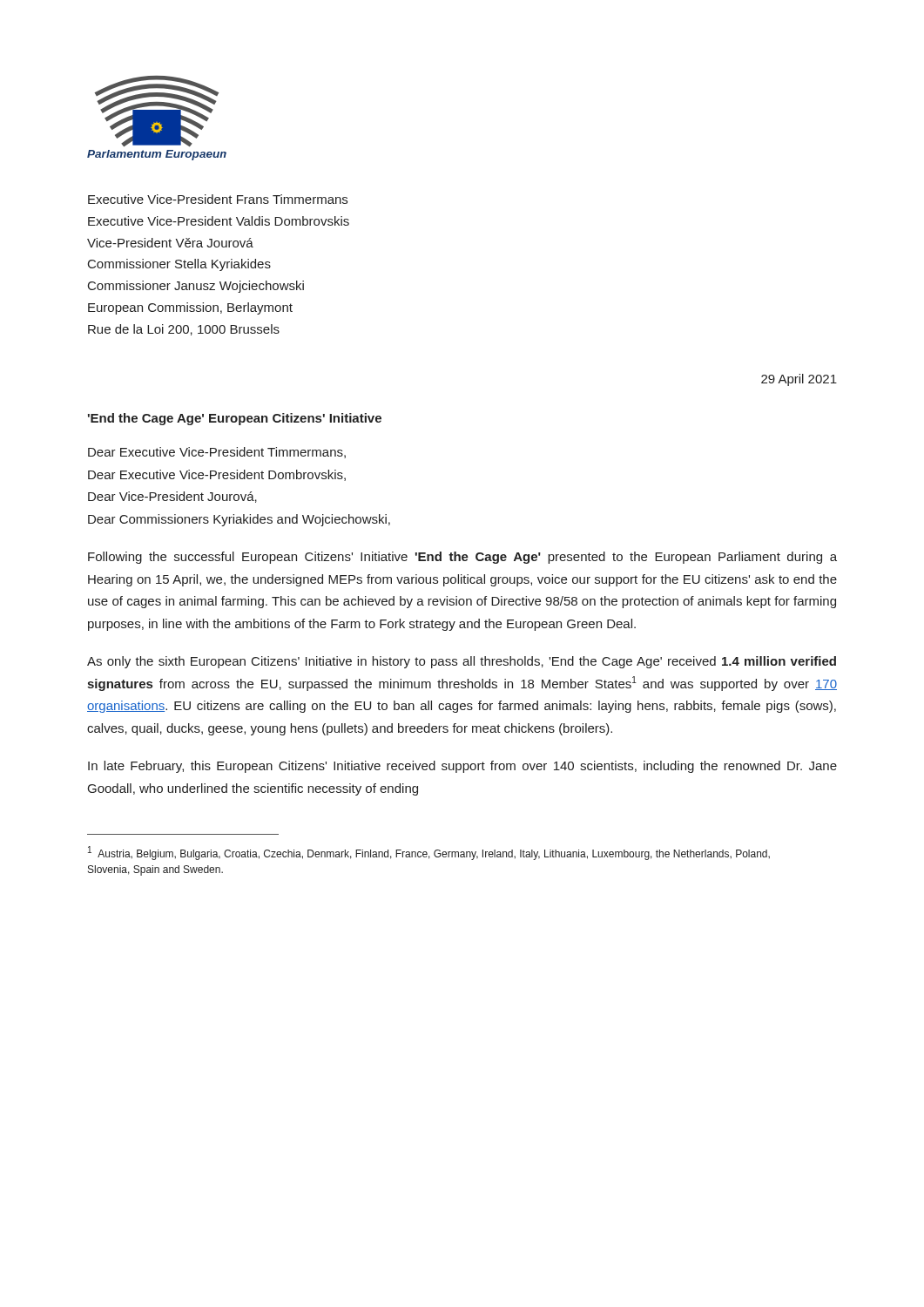Screen dimensions: 1307x924
Task: Point to the passage starting "1 Austria, Belgium, Bulgaria, Croatia, Czechia, Denmark,"
Action: [429, 861]
